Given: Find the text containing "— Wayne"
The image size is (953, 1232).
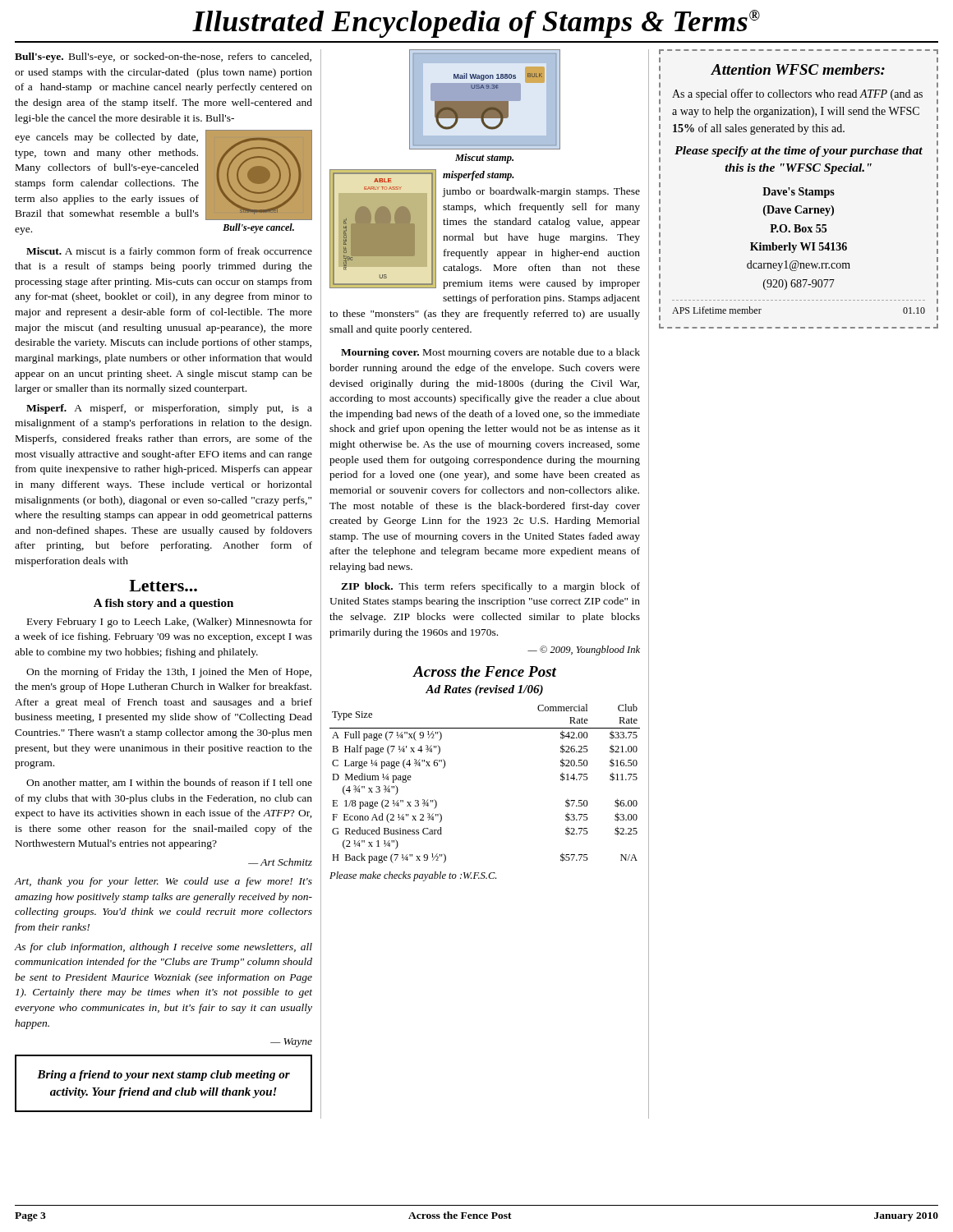Looking at the screenshot, I should click(291, 1041).
